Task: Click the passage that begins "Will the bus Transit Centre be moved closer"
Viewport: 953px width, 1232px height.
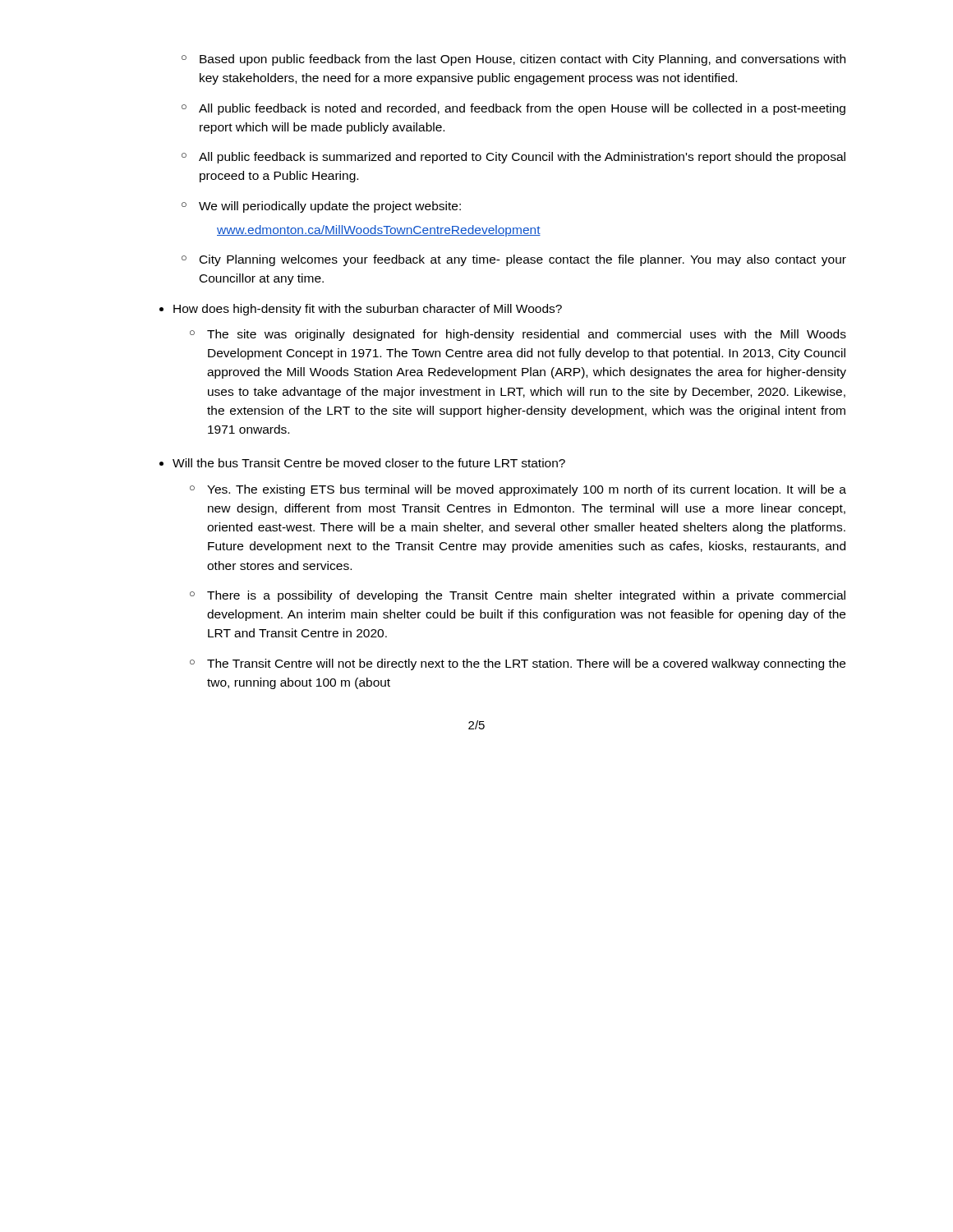Action: pyautogui.click(x=369, y=463)
